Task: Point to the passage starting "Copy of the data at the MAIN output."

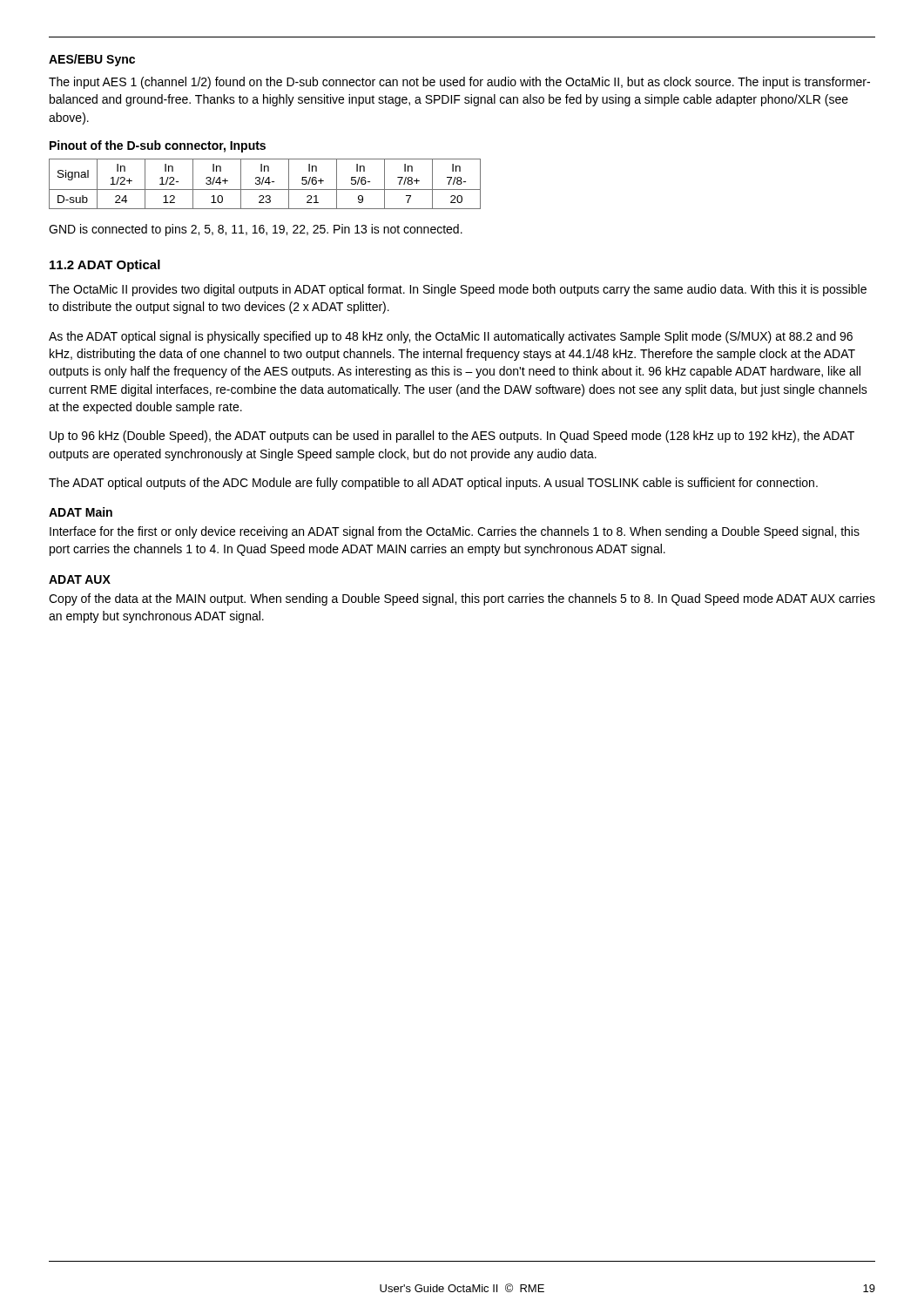Action: pos(462,607)
